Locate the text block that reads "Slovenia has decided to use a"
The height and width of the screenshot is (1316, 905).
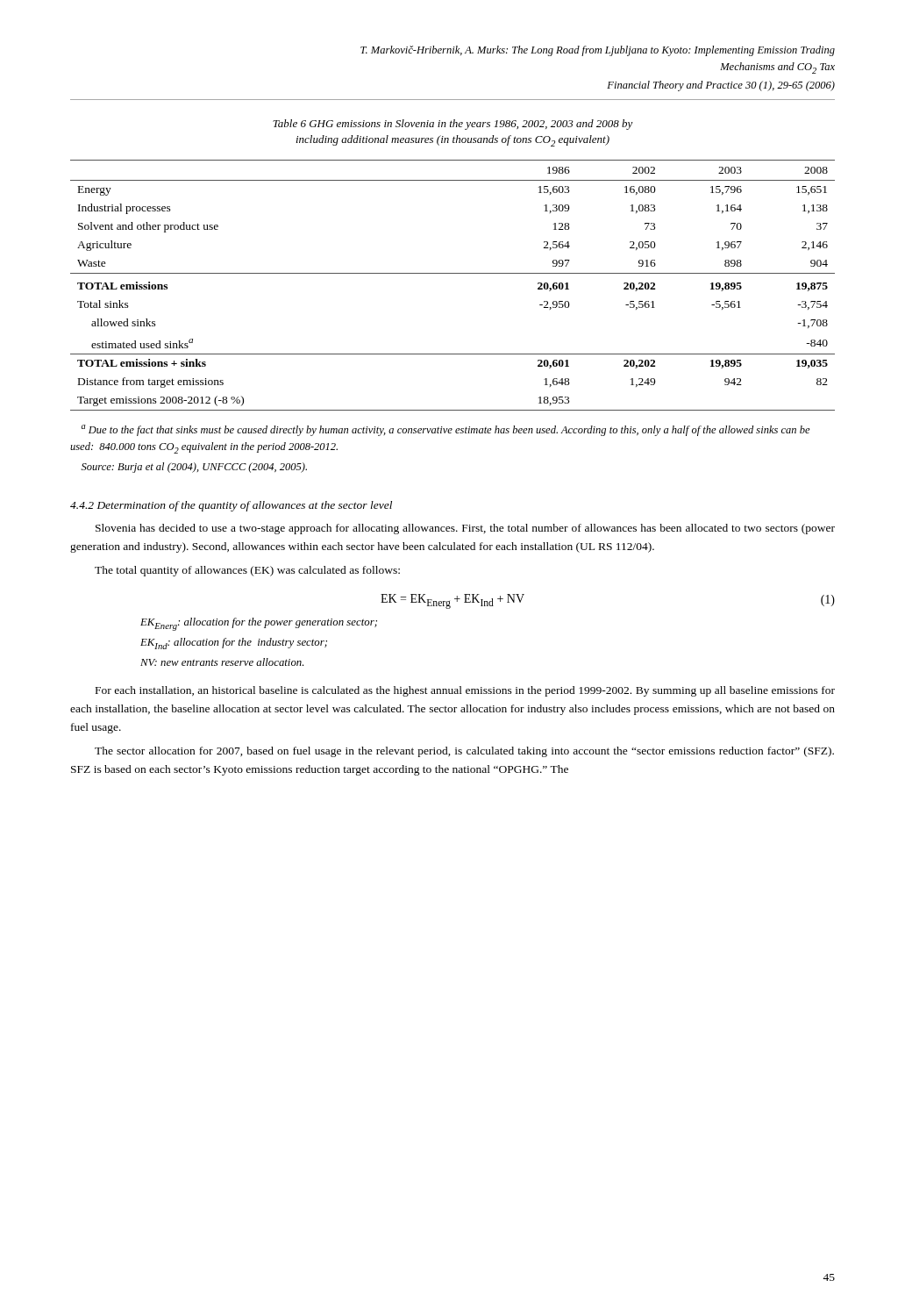[452, 537]
